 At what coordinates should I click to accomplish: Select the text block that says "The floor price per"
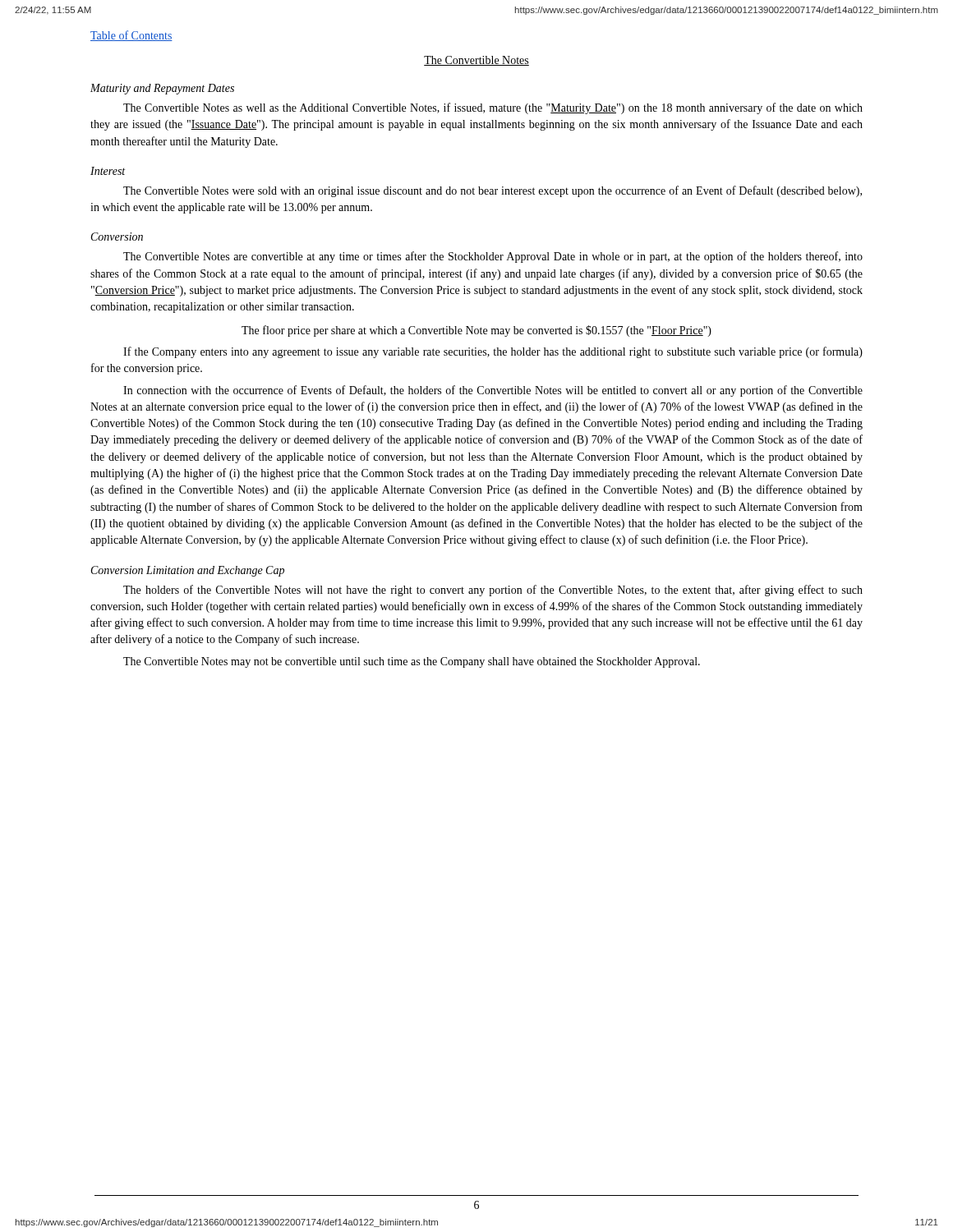coord(476,330)
